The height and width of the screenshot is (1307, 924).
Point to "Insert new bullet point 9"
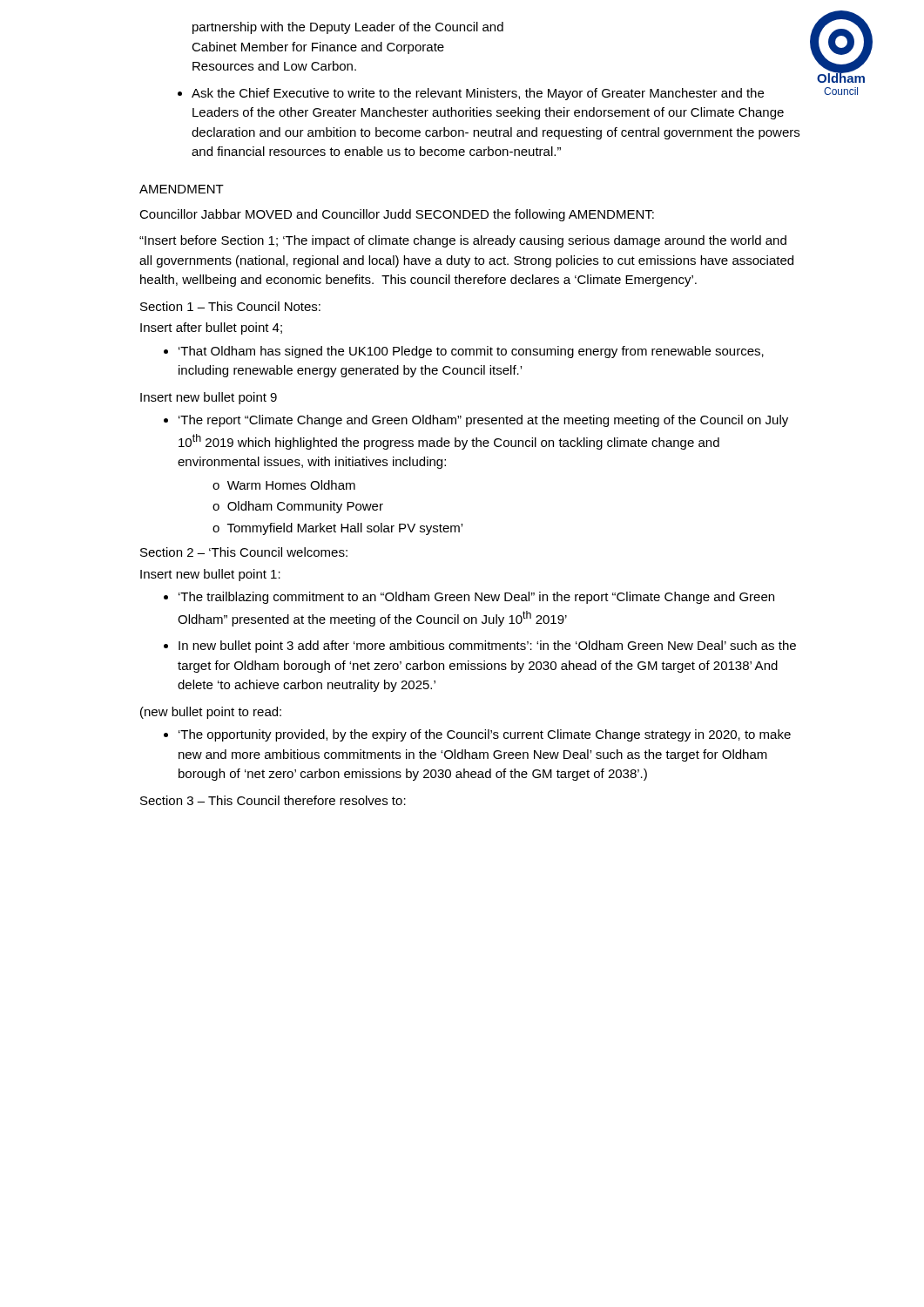click(x=208, y=396)
